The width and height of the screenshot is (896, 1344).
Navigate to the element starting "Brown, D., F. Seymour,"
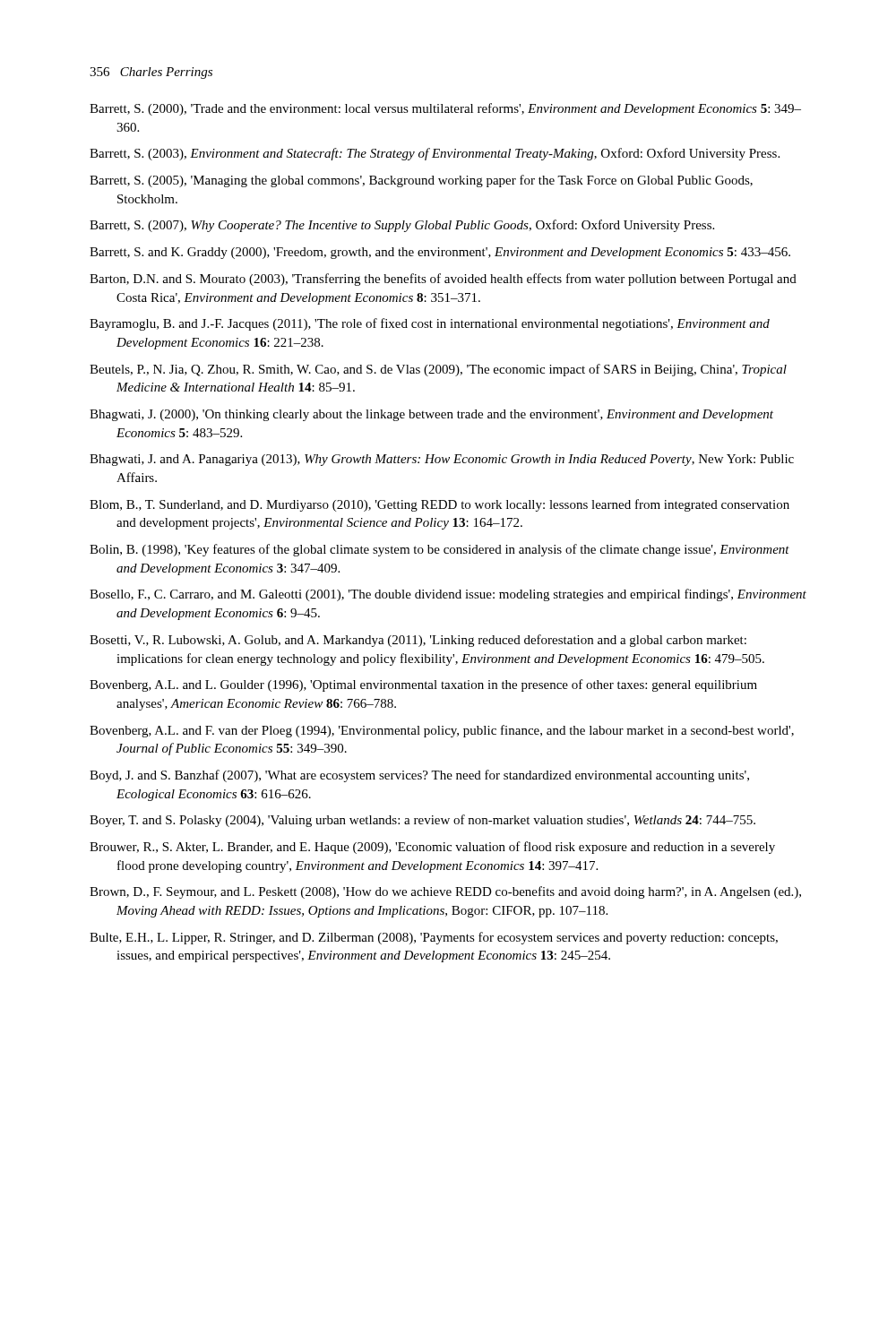(446, 901)
